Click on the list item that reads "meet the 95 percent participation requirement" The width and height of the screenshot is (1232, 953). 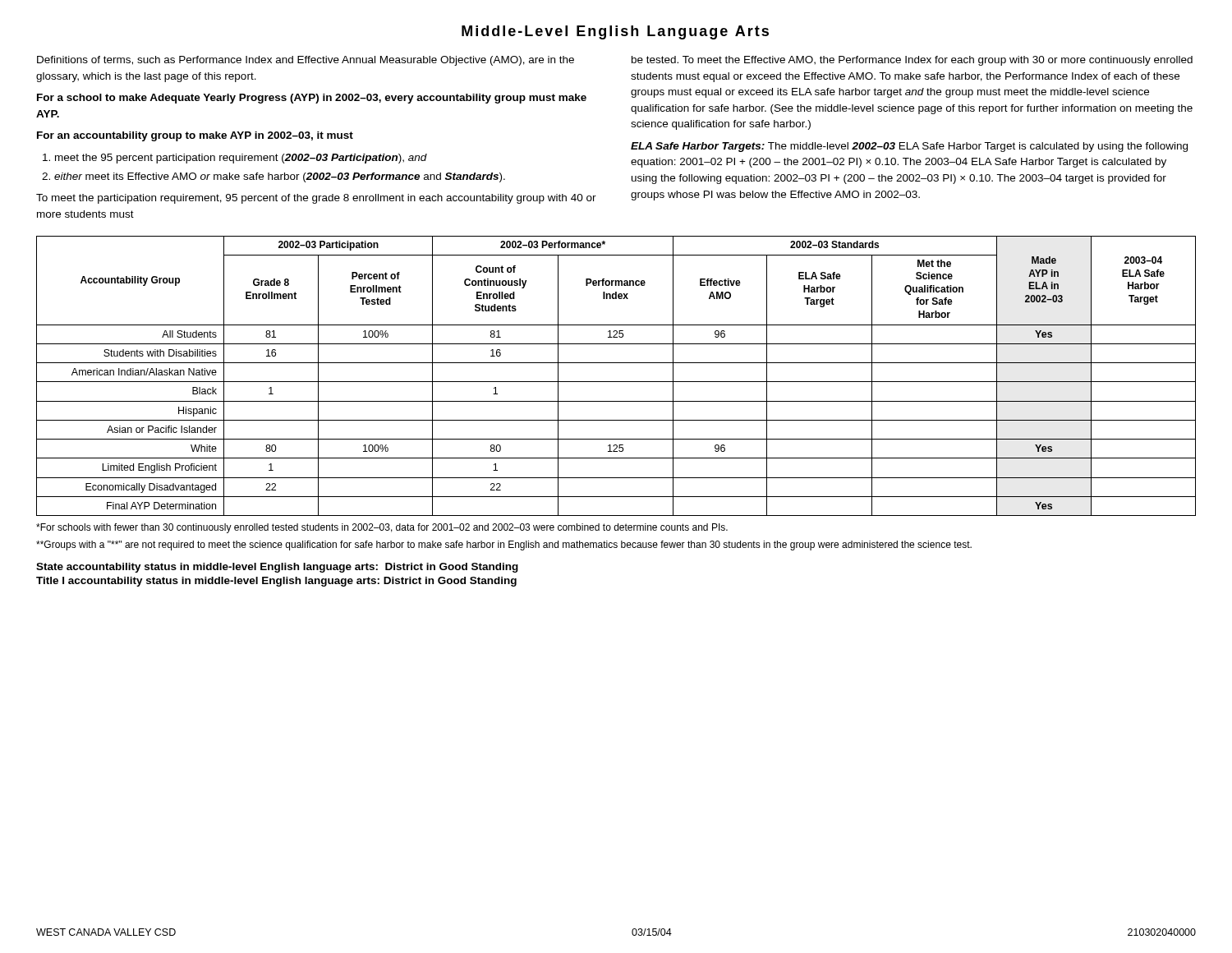pos(240,157)
